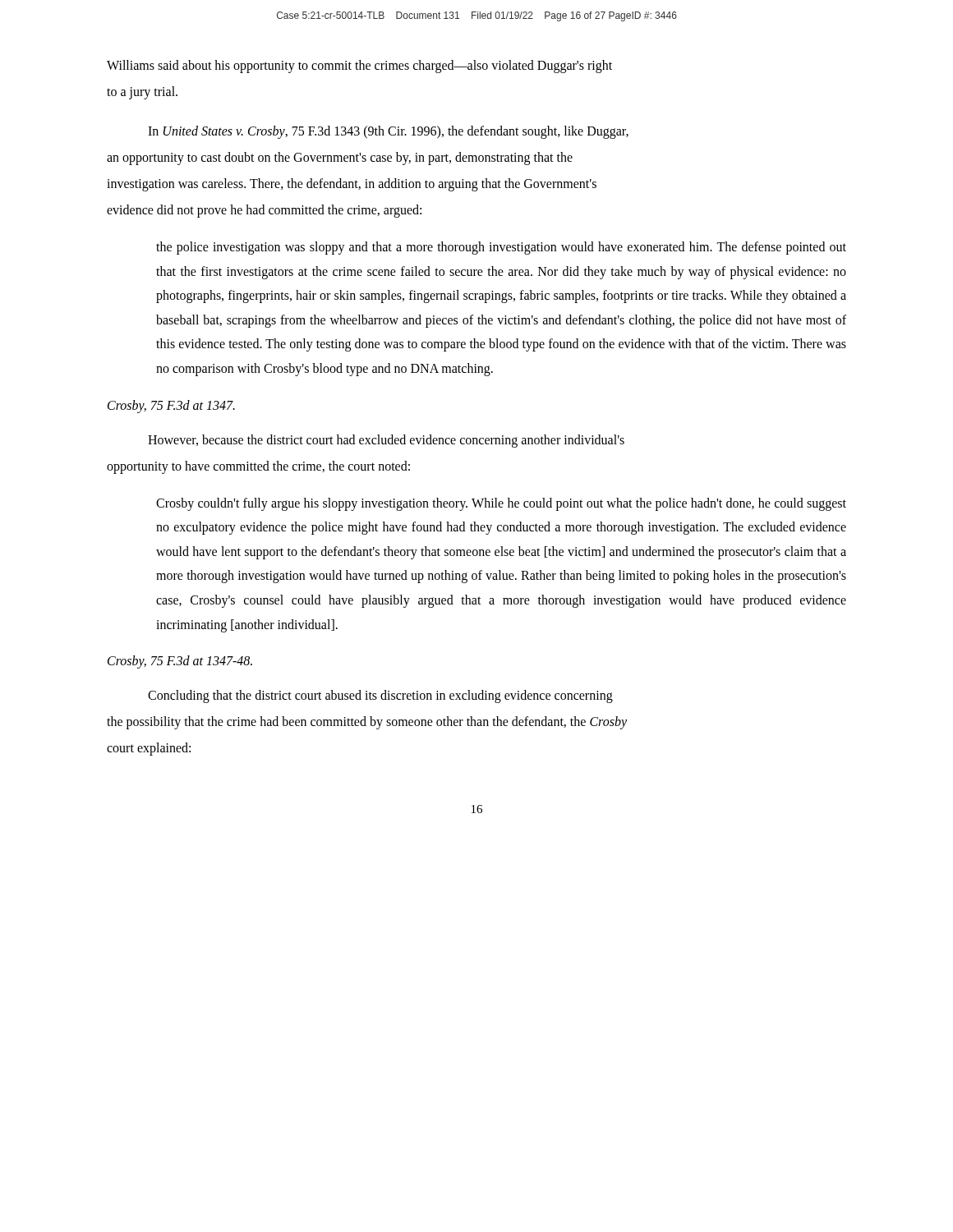Where is the passage that starts "Williams said about"?
This screenshot has width=953, height=1232.
[x=360, y=65]
